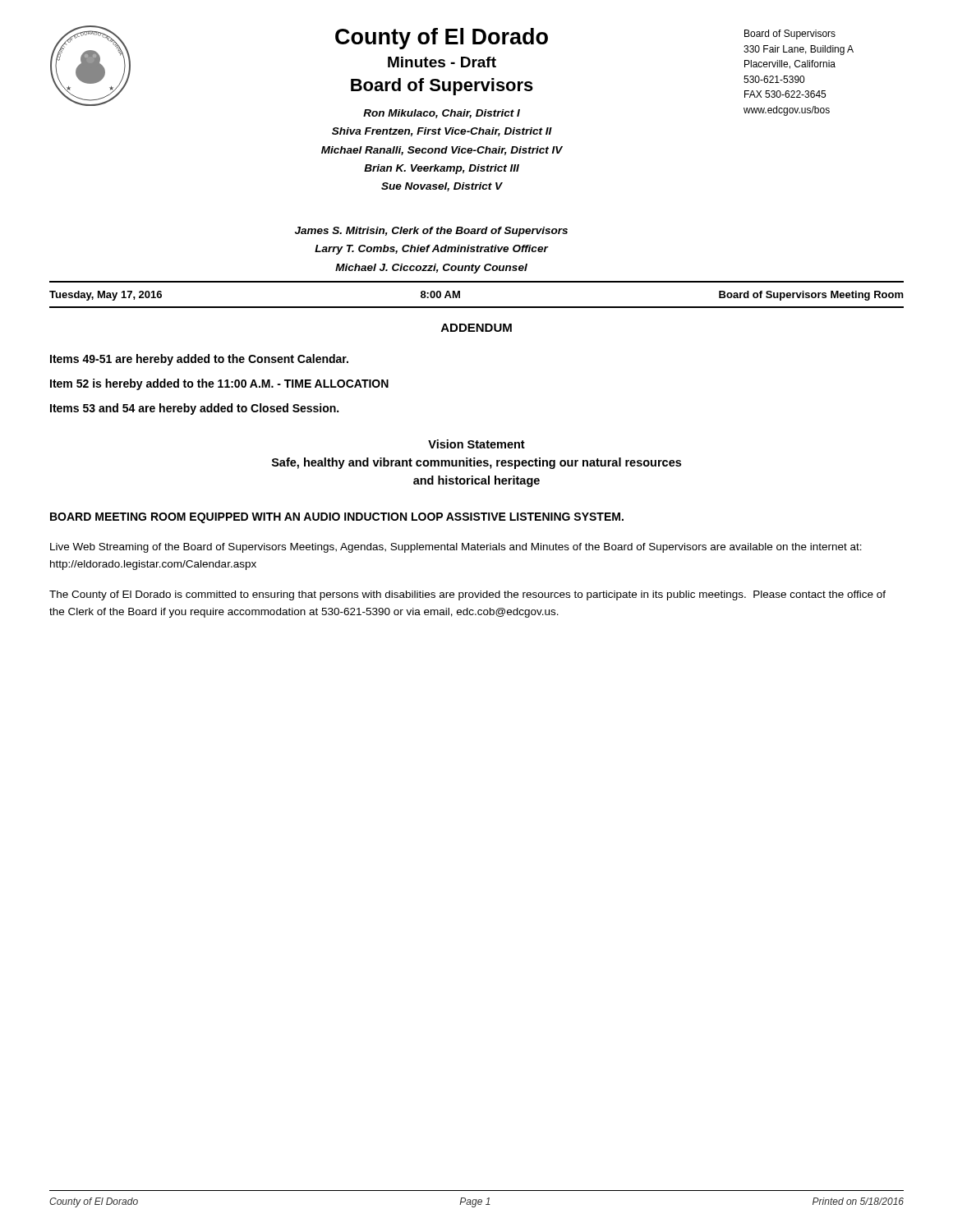Click the section header
Viewport: 953px width, 1232px height.
(x=476, y=327)
